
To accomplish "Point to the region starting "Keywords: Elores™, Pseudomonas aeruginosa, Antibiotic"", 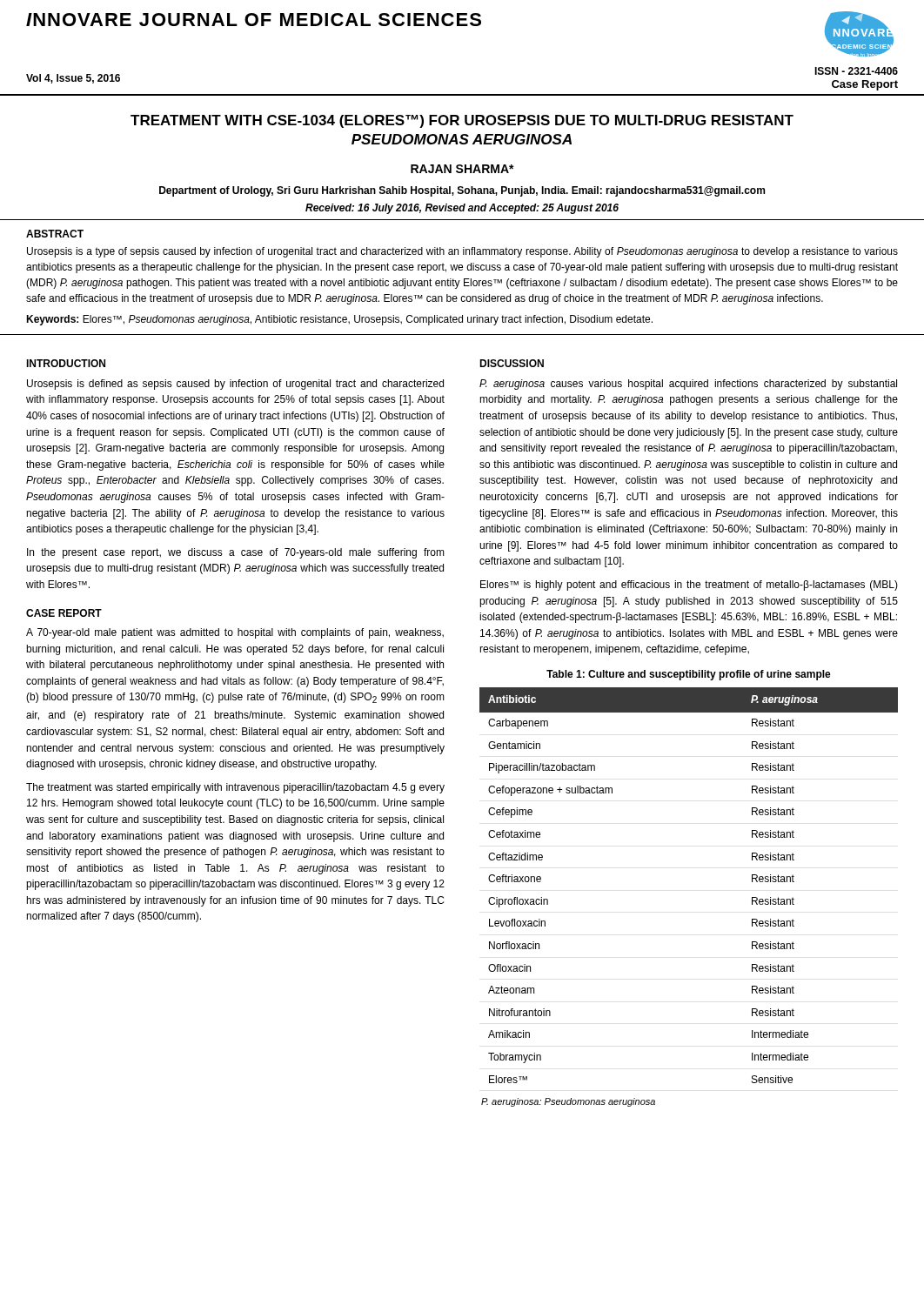I will (x=340, y=319).
